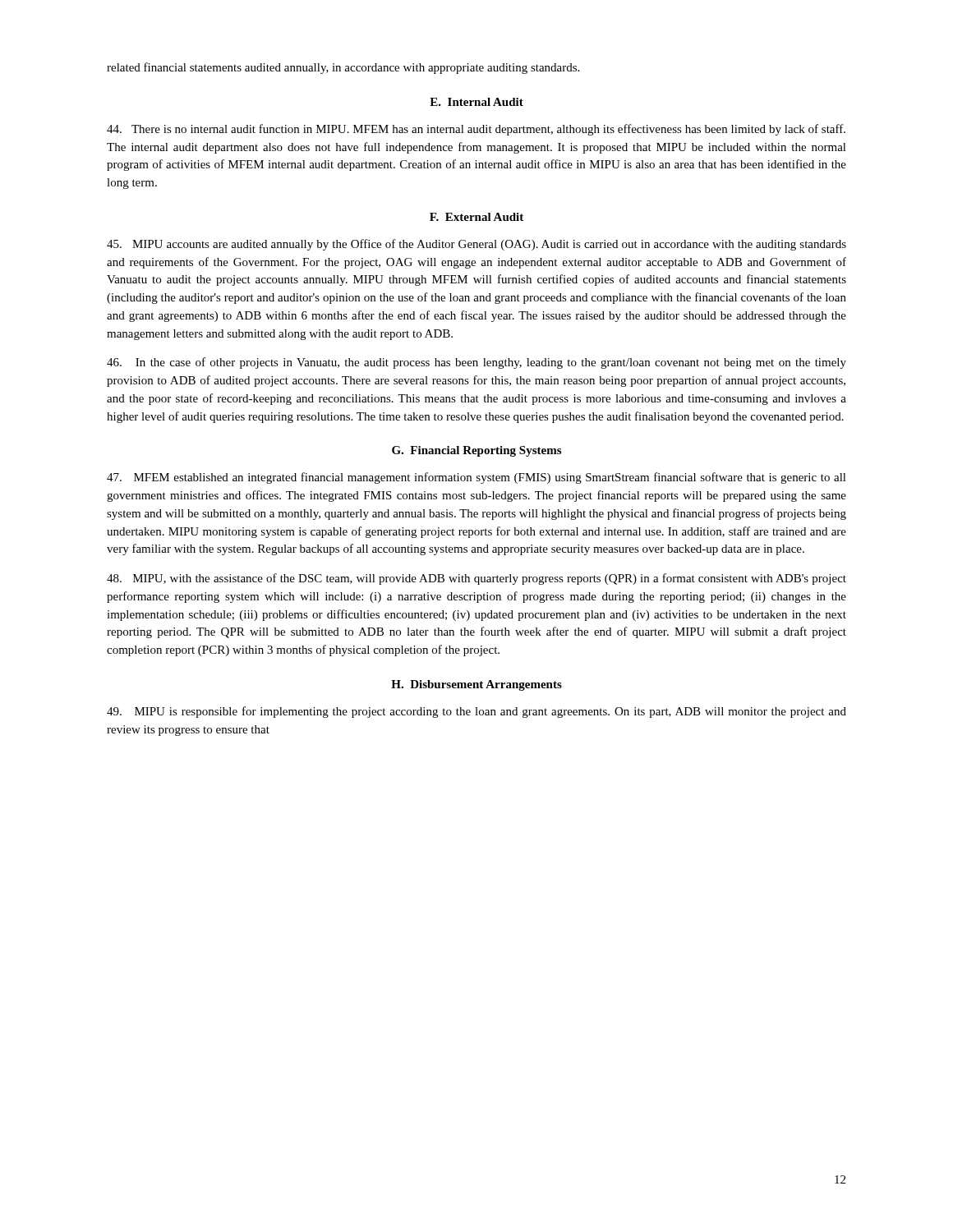Select the section header that reads "E. Internal Audit"
Viewport: 953px width, 1232px height.
coord(476,102)
